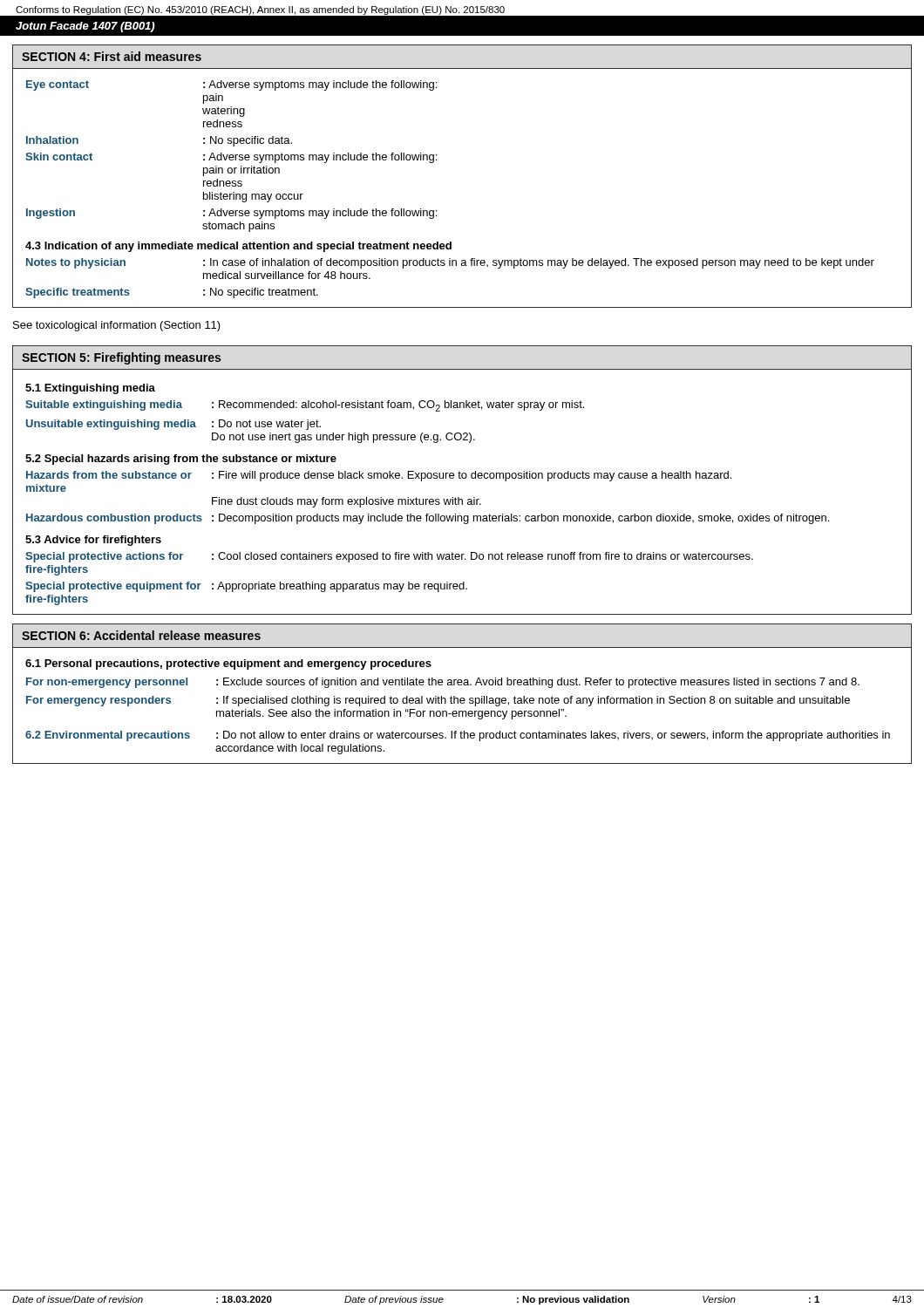924x1308 pixels.
Task: Select the text starting "6.1 Personal precautions, protective equipment and emergency procedures"
Action: coord(228,663)
